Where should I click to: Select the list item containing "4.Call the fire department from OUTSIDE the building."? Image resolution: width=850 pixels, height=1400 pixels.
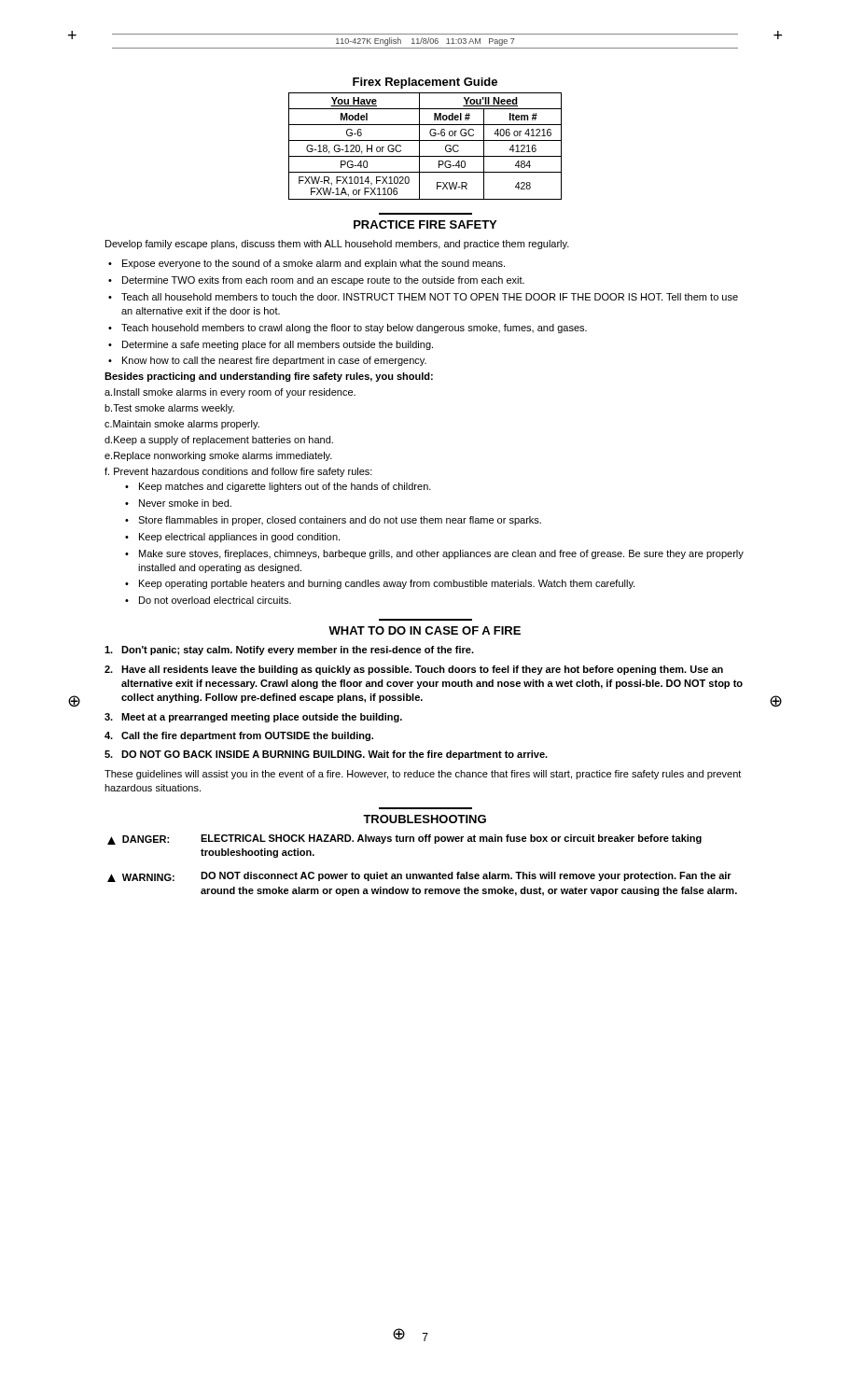(239, 736)
